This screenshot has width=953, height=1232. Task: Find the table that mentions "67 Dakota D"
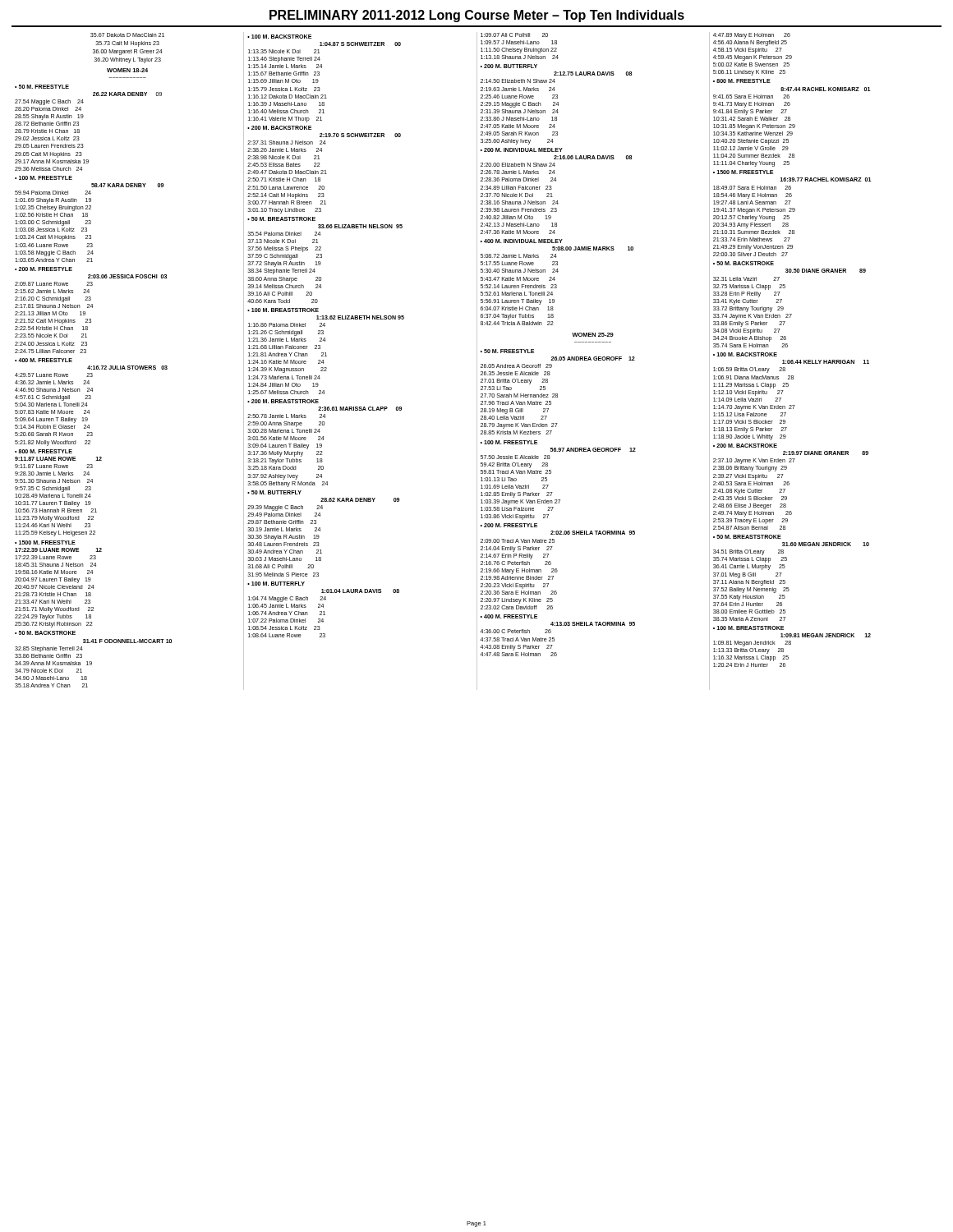[x=476, y=361]
